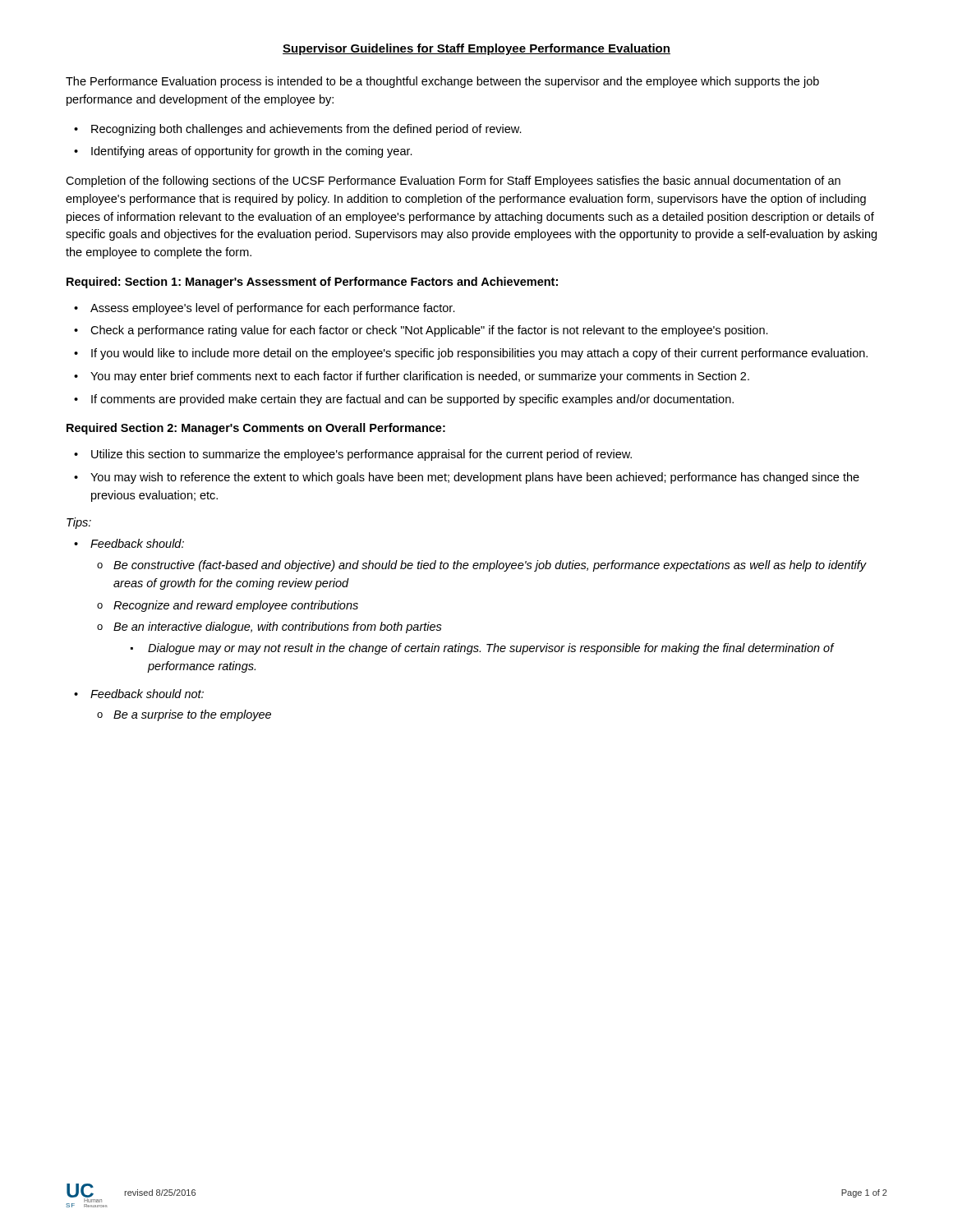Navigate to the region starting "Supervisor Guidelines for Staff Employee Performance"
This screenshot has width=953, height=1232.
coord(476,48)
